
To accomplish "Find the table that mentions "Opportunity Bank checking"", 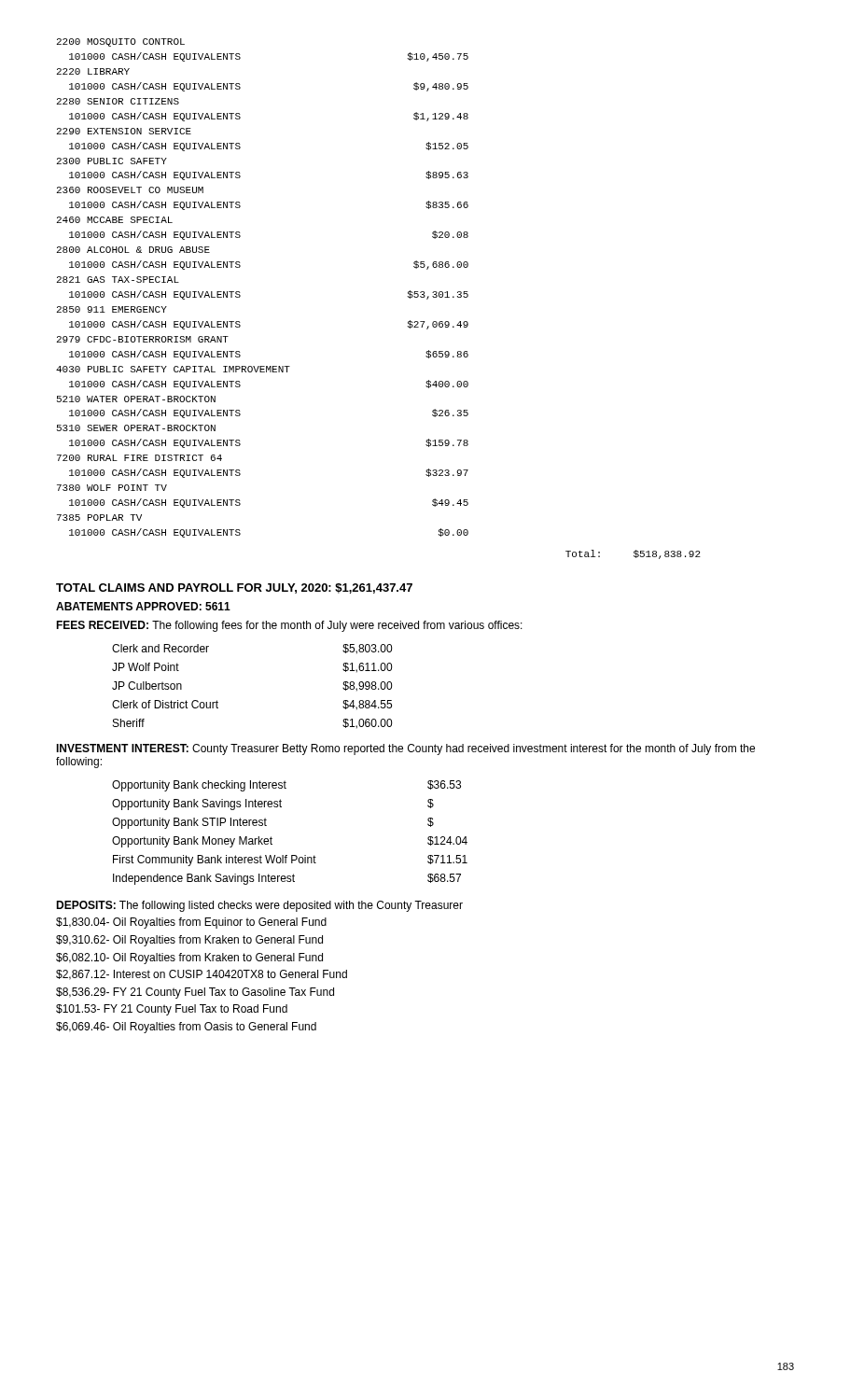I will pyautogui.click(x=425, y=831).
